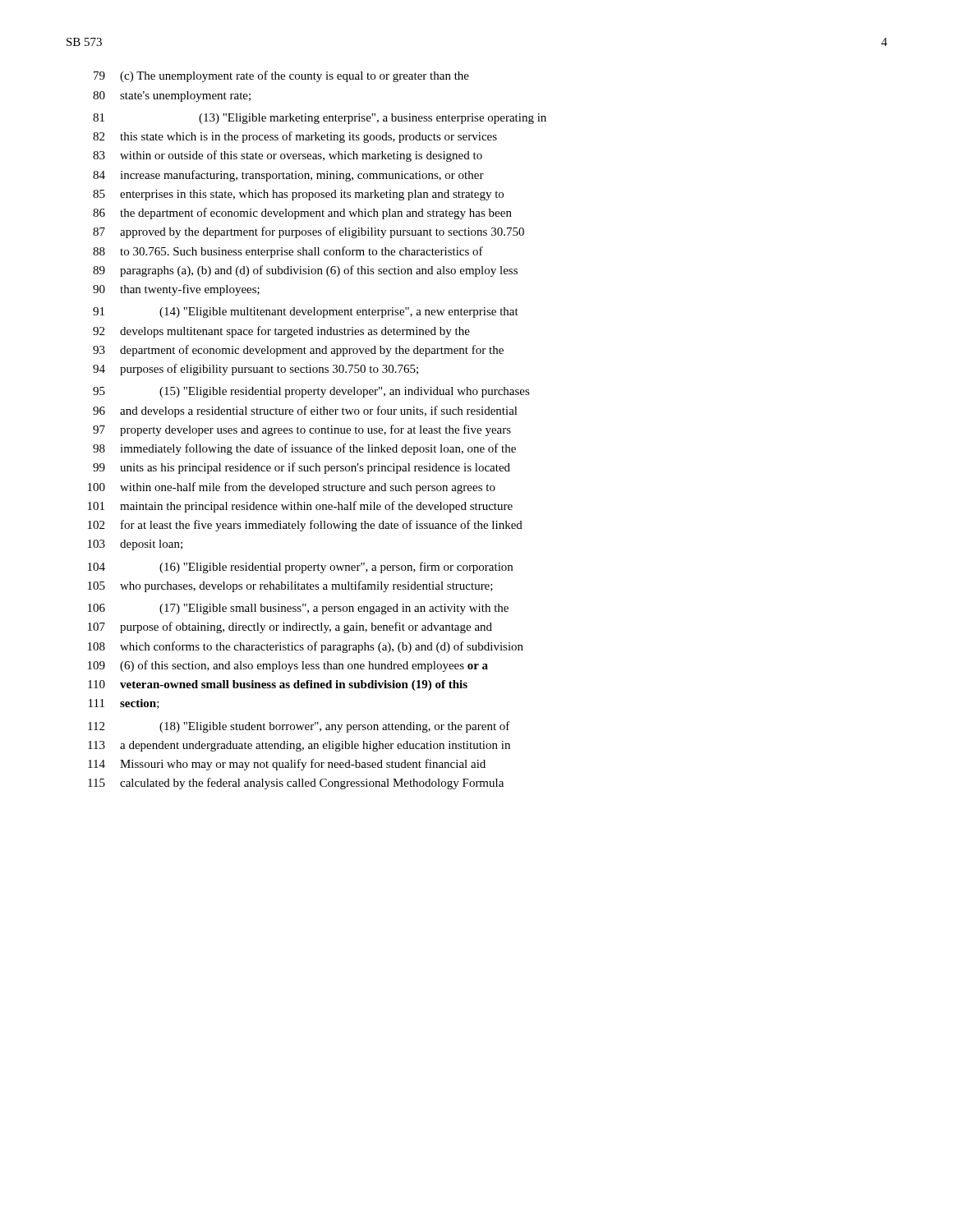Click on the text block that reads "91(14) "Eligible multitenant development"
The height and width of the screenshot is (1232, 953).
click(476, 341)
